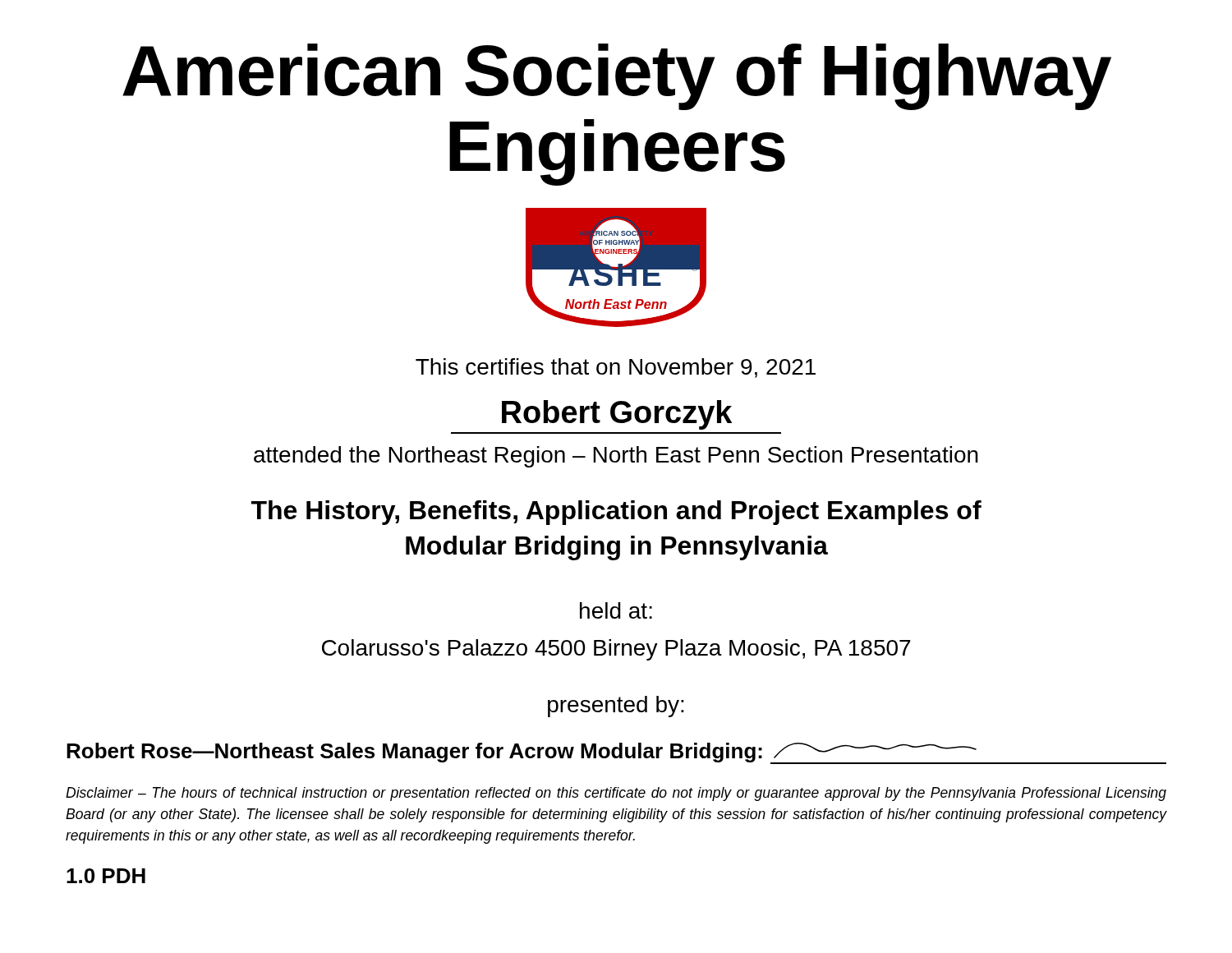Viewport: 1232px width, 953px height.
Task: Find a footnote
Action: click(x=616, y=814)
